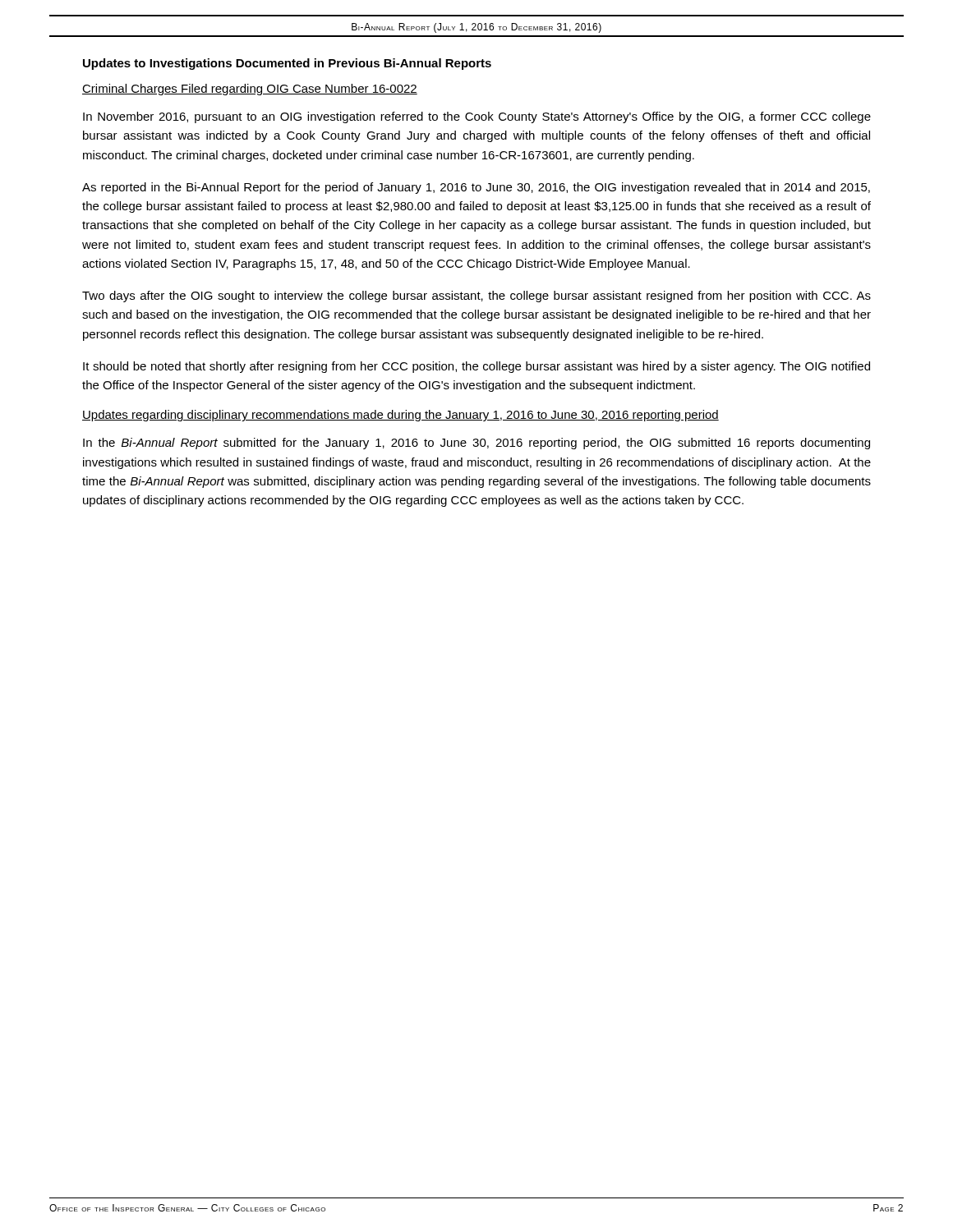This screenshot has width=953, height=1232.
Task: Locate the text block with the text "It should be noted that shortly after"
Action: [476, 375]
